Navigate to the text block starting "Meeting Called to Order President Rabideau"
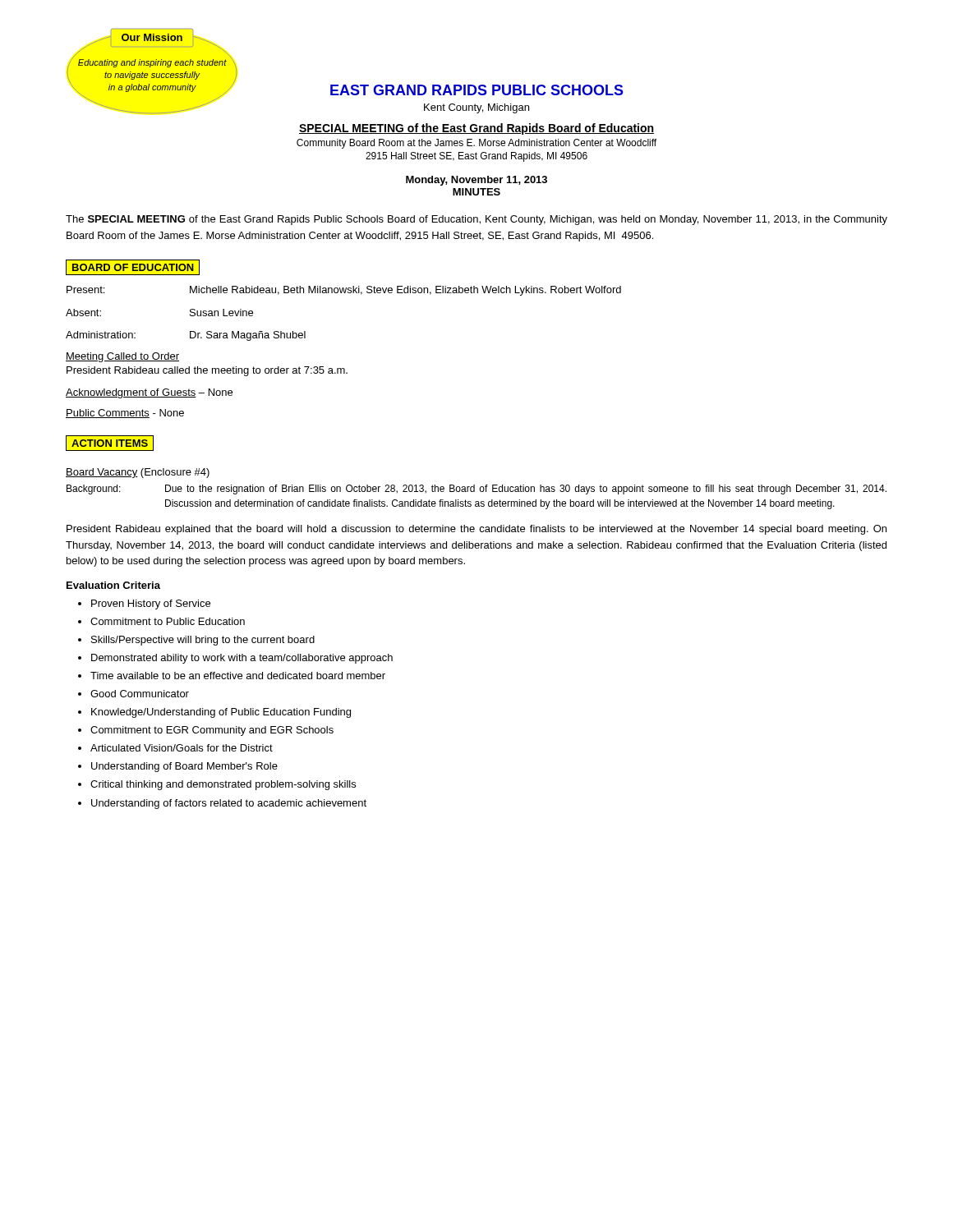Viewport: 953px width, 1232px height. pyautogui.click(x=122, y=357)
